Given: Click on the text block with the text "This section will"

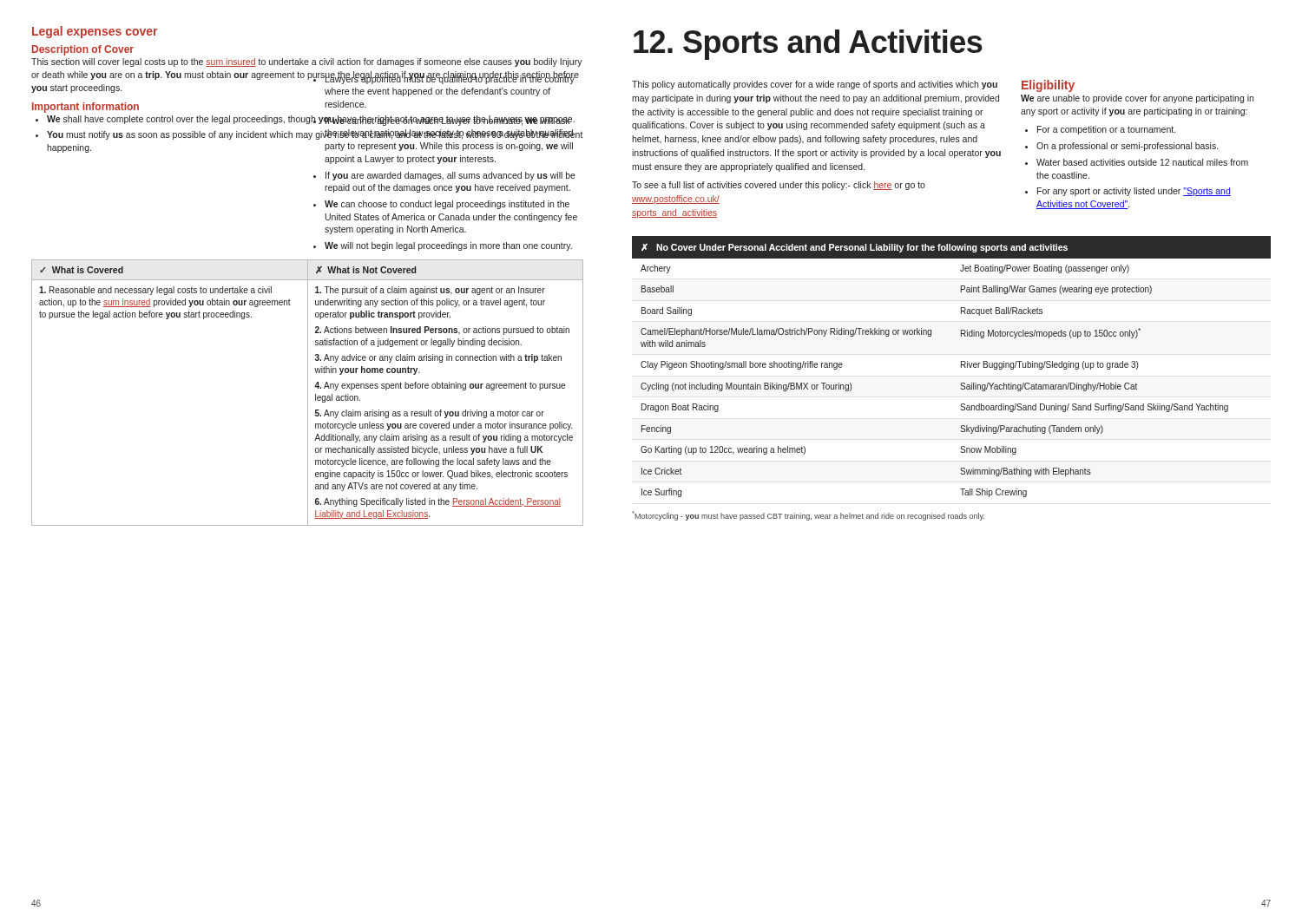Looking at the screenshot, I should (307, 75).
